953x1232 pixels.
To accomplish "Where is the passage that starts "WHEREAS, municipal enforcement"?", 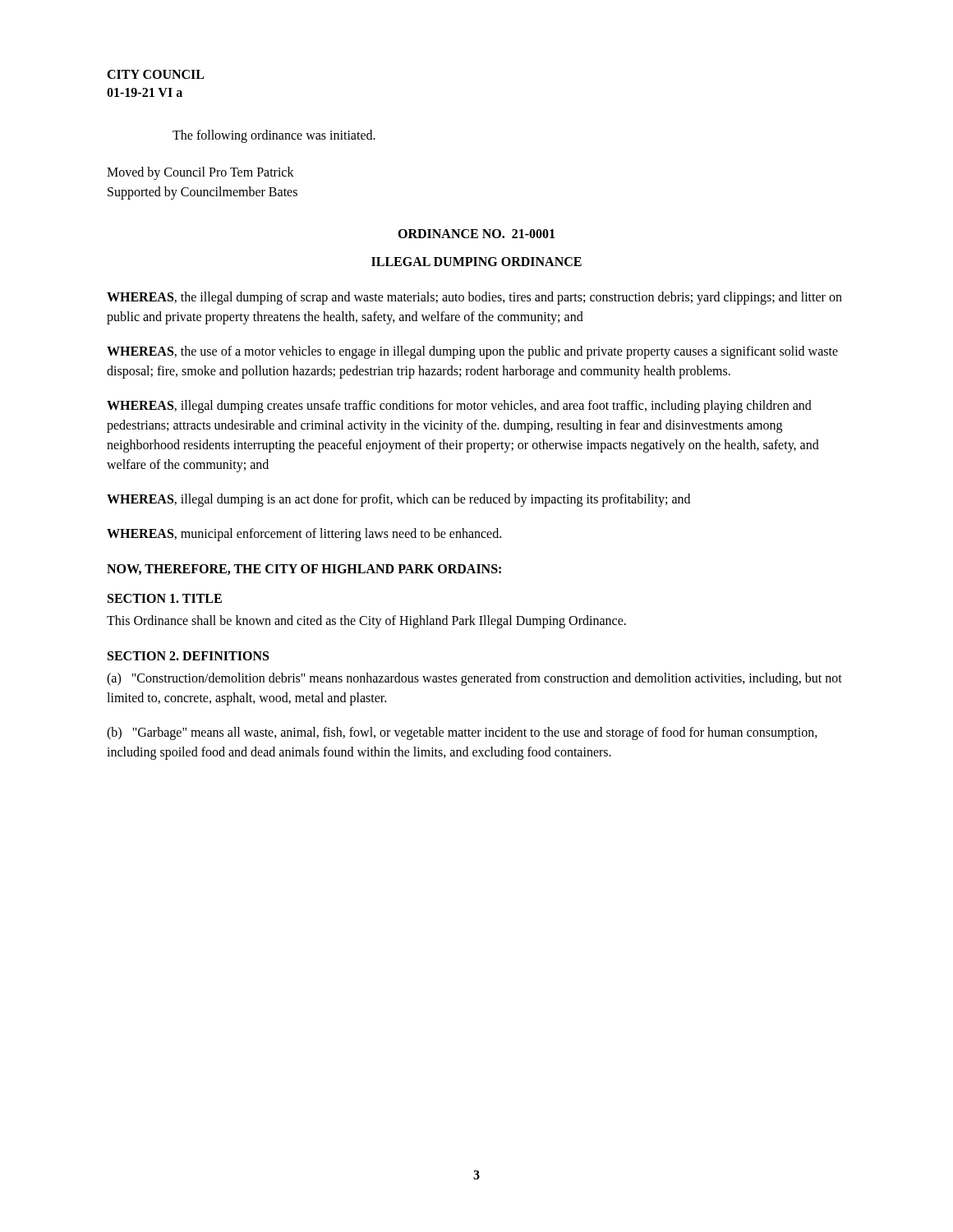I will (476, 534).
